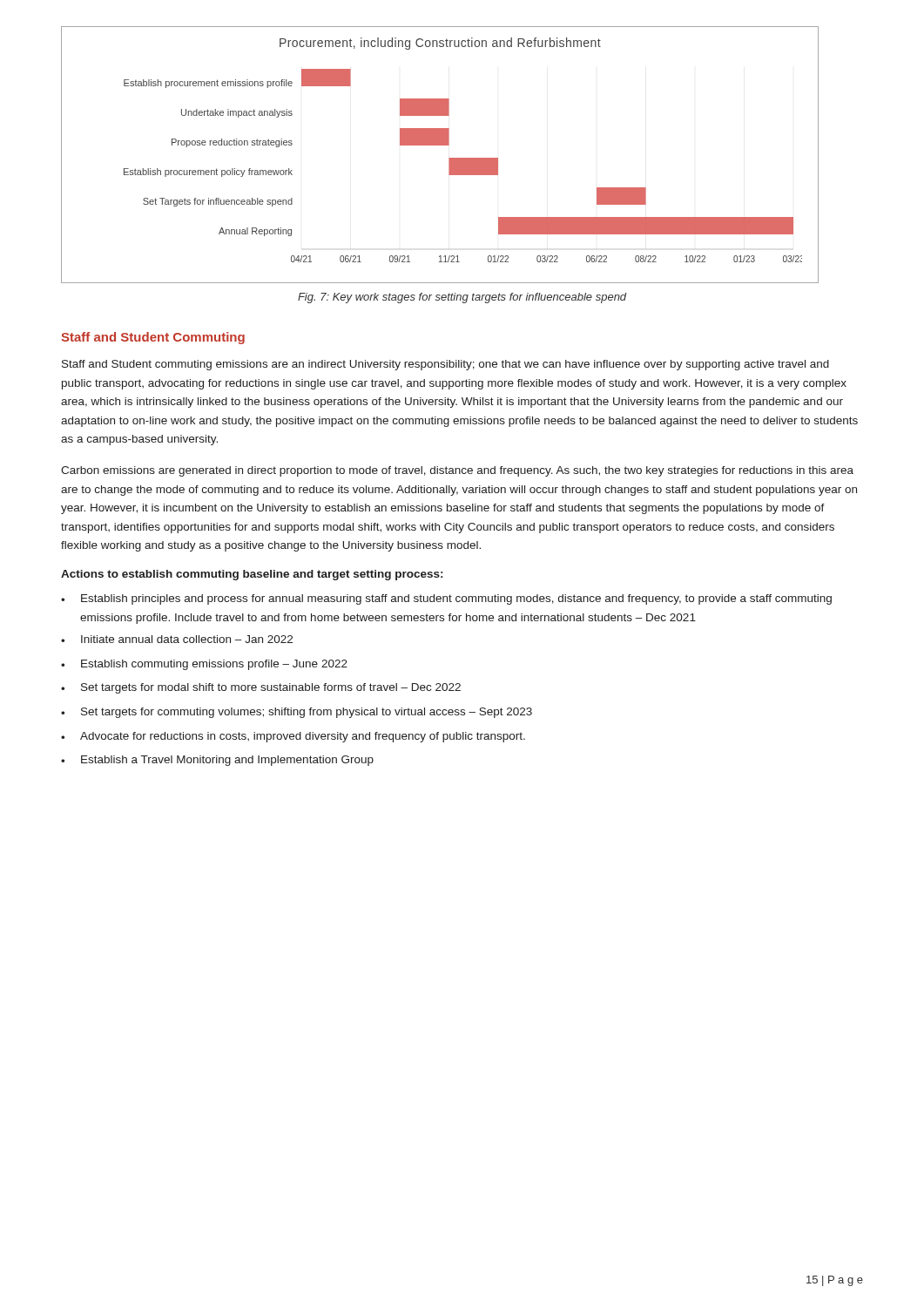Click on the passage starting "• Set targets for modal shift to more"
This screenshot has width=924, height=1307.
(462, 688)
